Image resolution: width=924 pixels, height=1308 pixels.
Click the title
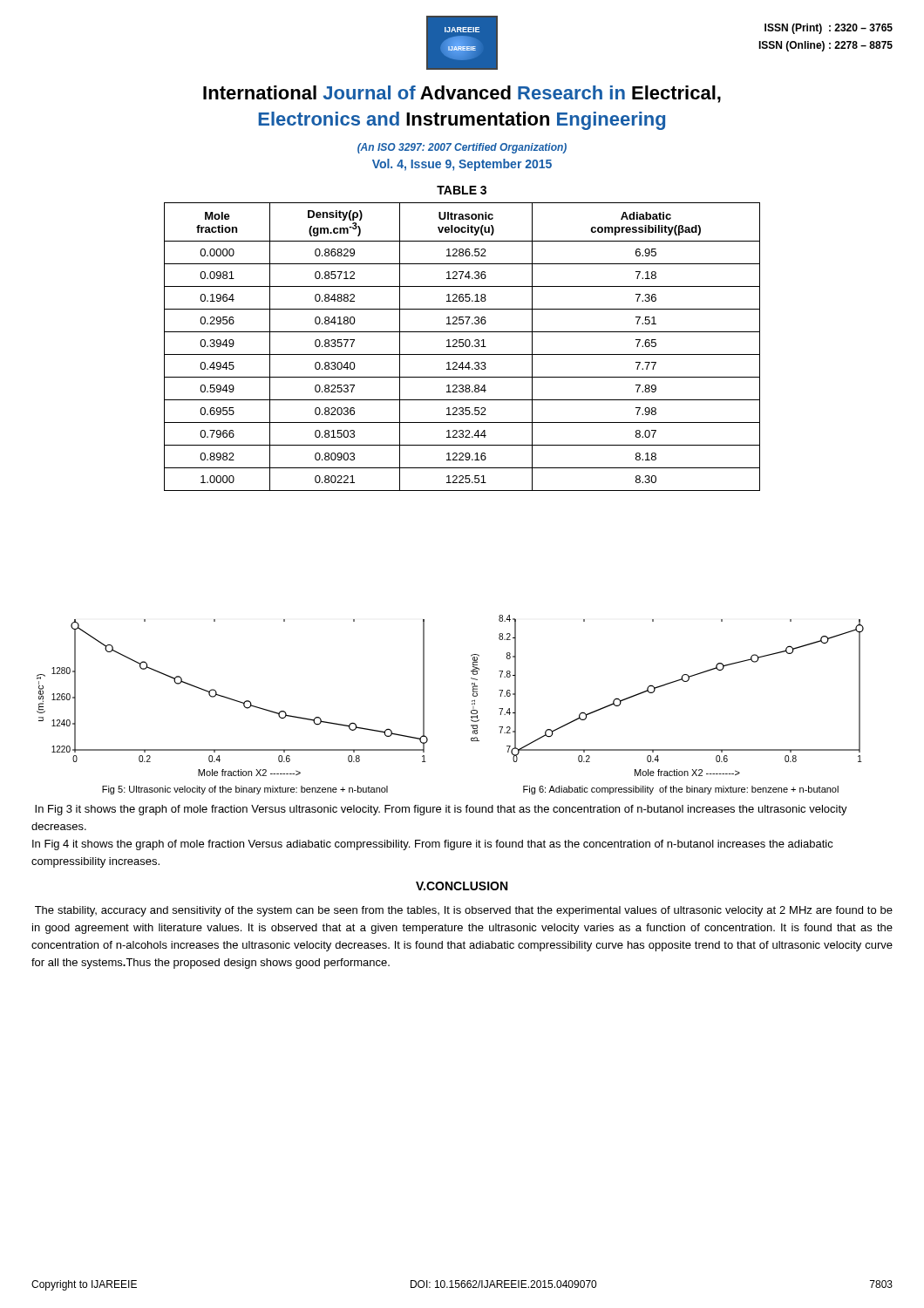point(462,106)
